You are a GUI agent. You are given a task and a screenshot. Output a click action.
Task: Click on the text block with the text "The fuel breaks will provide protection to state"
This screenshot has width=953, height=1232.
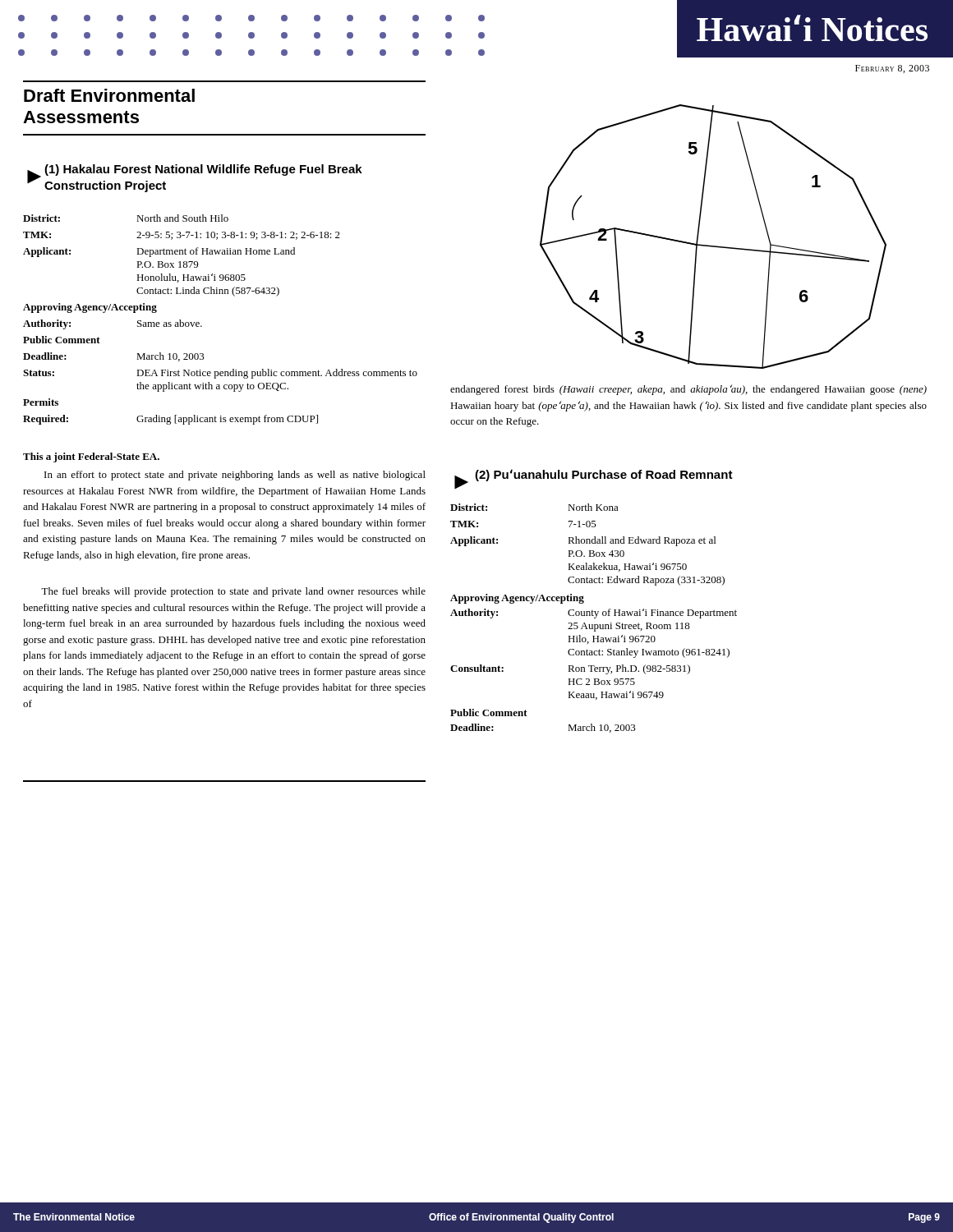tap(224, 647)
